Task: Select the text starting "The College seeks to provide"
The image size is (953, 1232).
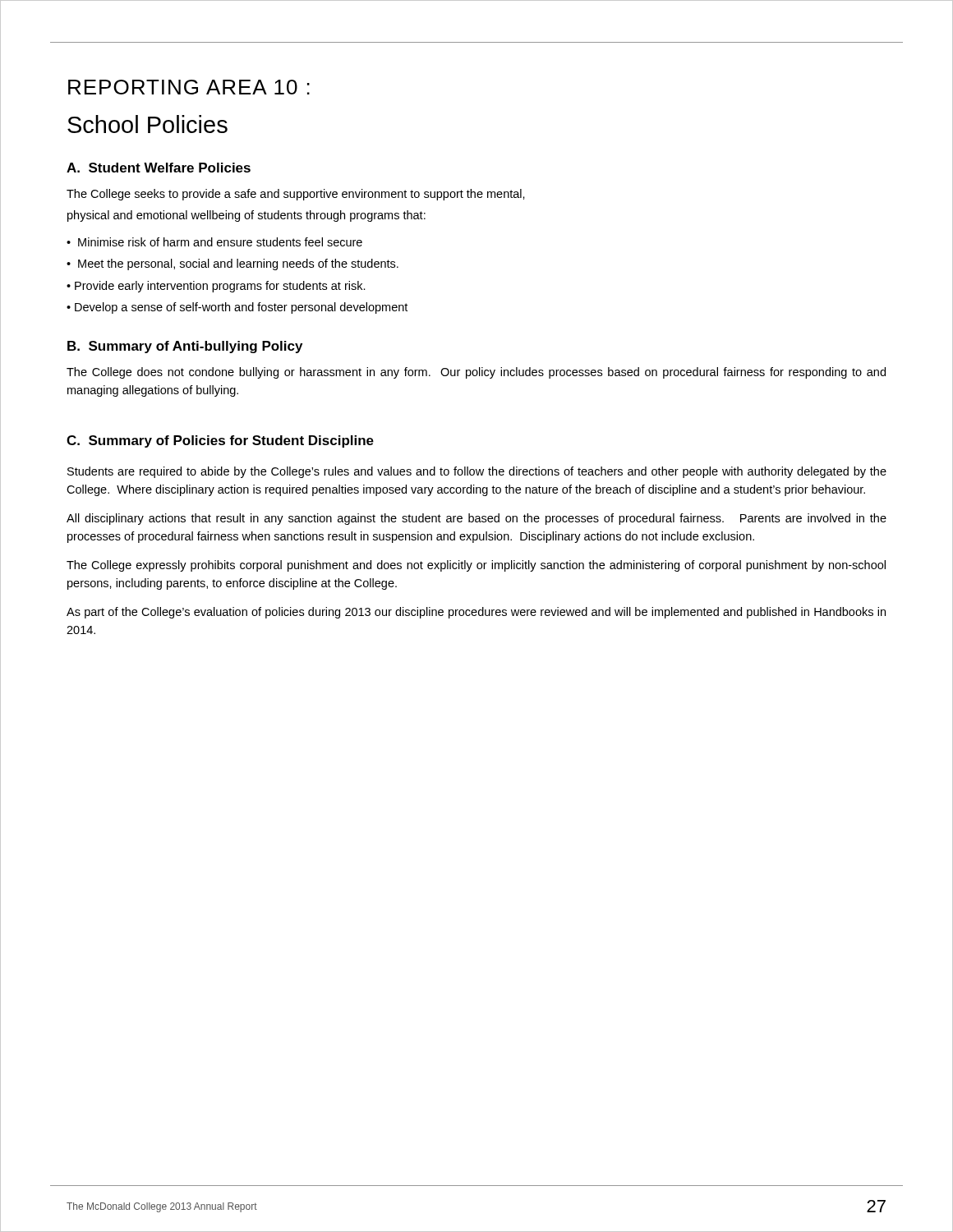Action: coord(296,194)
